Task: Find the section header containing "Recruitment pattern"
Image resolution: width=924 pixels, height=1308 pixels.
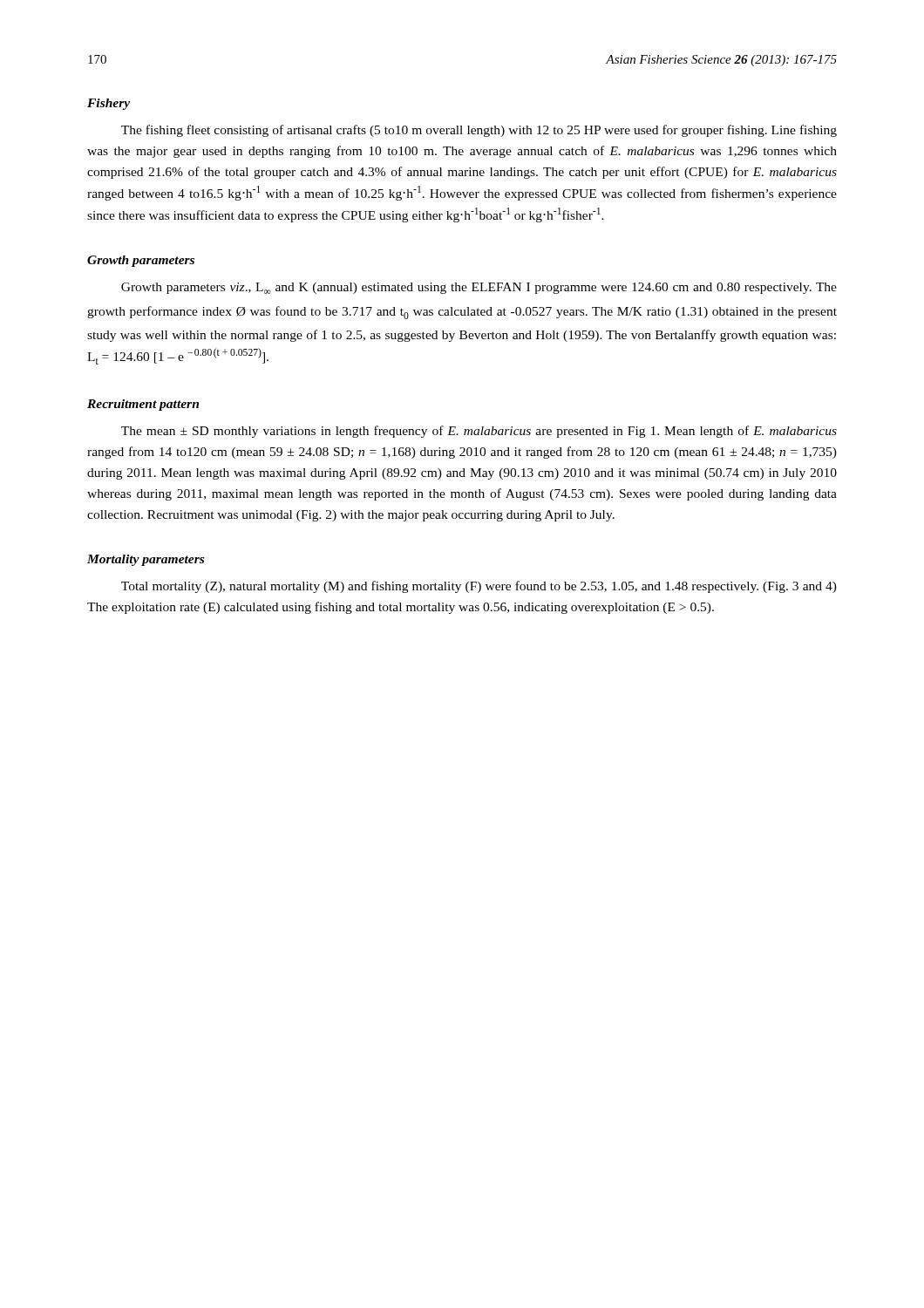Action: (x=143, y=403)
